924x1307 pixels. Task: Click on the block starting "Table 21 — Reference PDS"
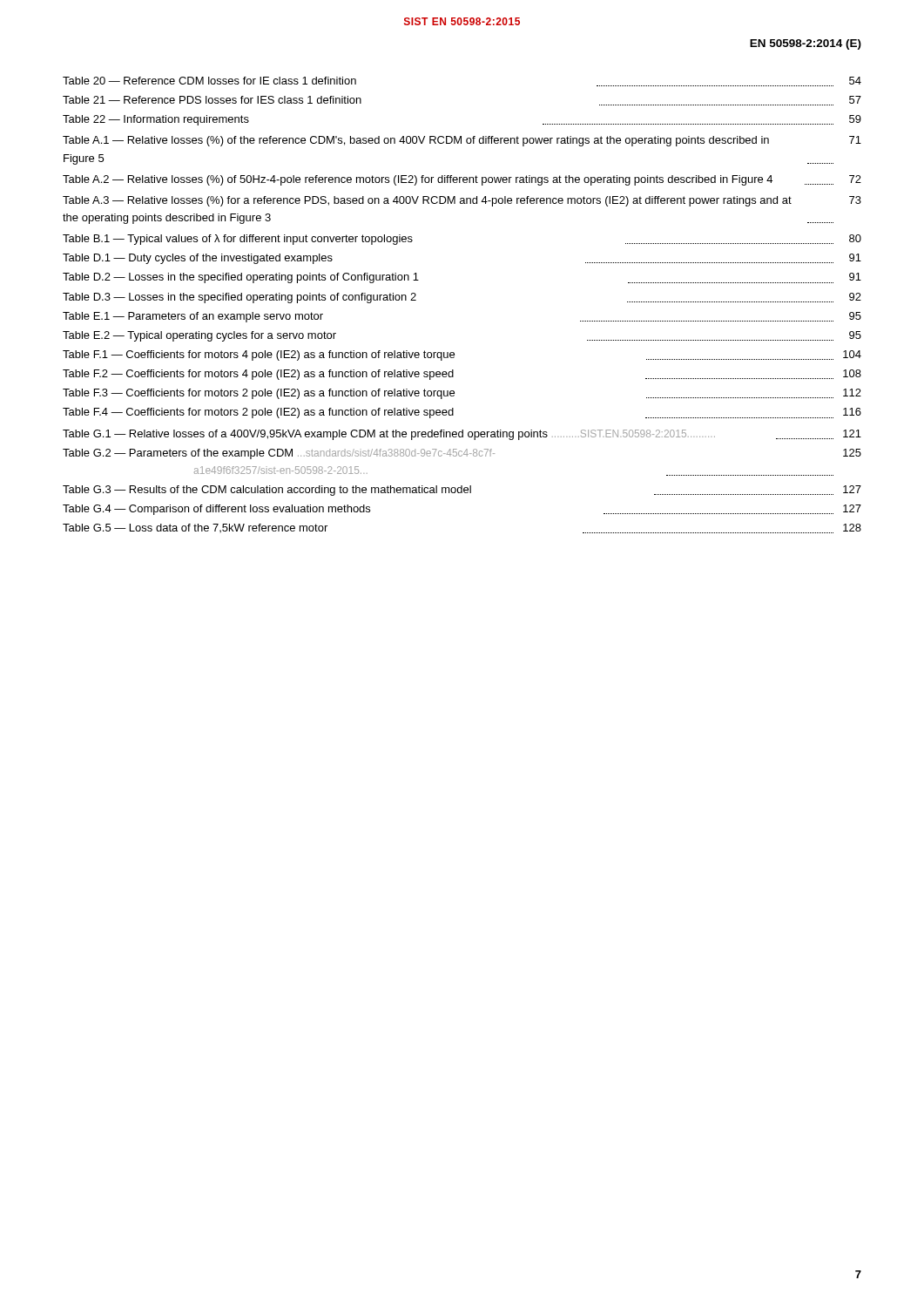[x=82, y=101]
